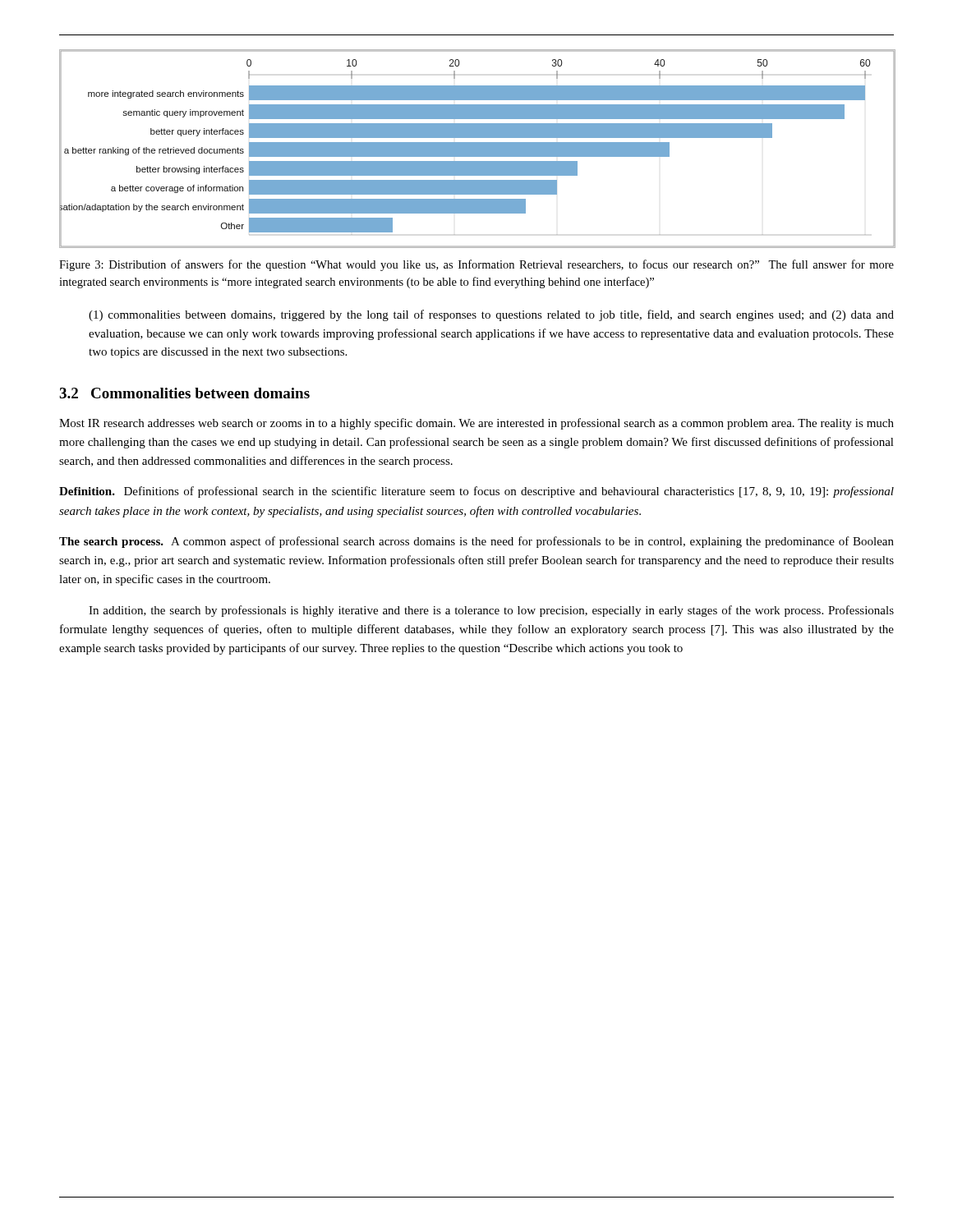Navigate to the block starting "In addition, the search by"
Image resolution: width=953 pixels, height=1232 pixels.
(476, 629)
